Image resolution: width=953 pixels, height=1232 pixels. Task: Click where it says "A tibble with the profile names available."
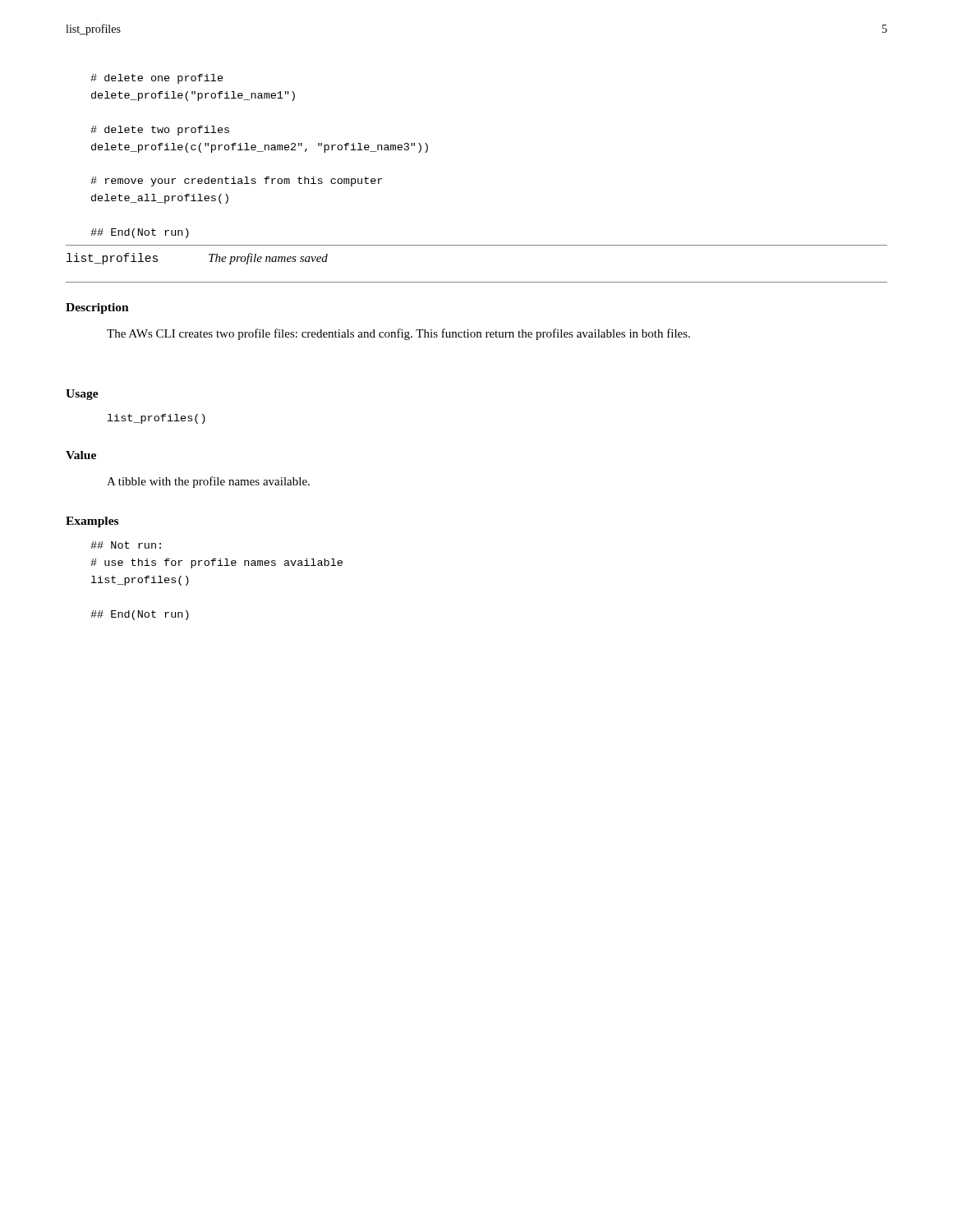pos(209,481)
